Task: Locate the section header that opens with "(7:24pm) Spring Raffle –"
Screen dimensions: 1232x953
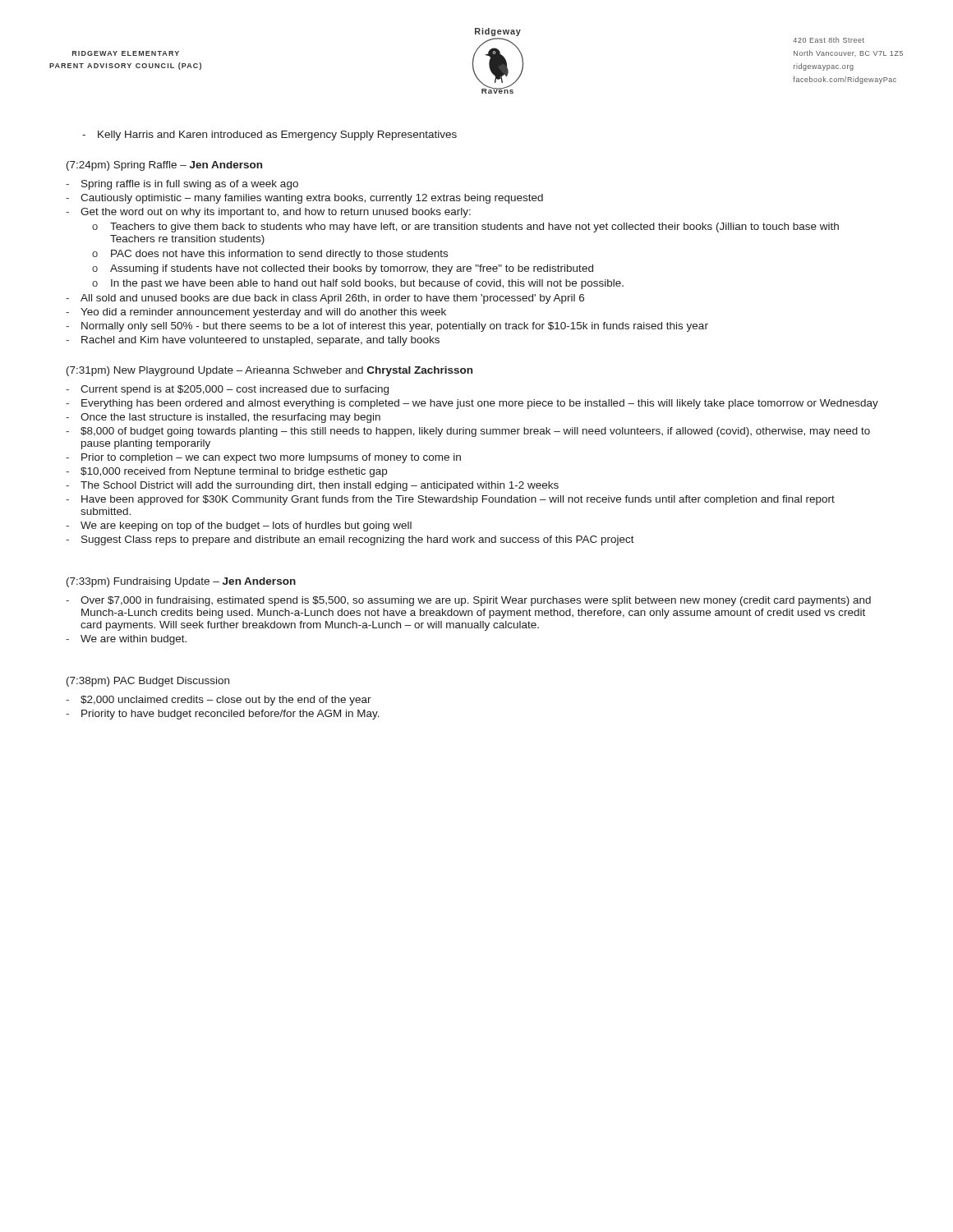Action: (164, 165)
